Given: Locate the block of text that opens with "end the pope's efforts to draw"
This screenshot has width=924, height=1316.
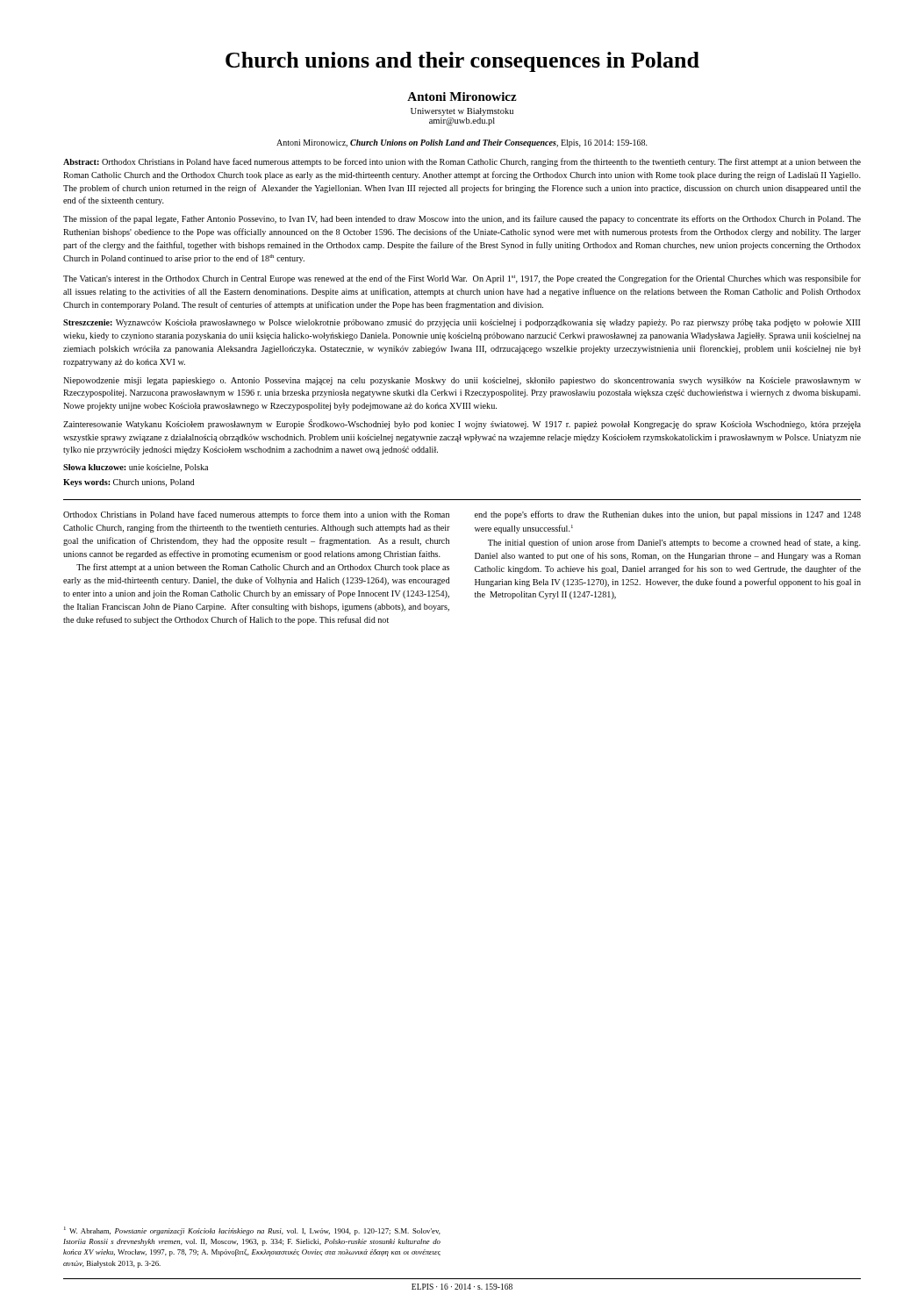Looking at the screenshot, I should click(668, 556).
